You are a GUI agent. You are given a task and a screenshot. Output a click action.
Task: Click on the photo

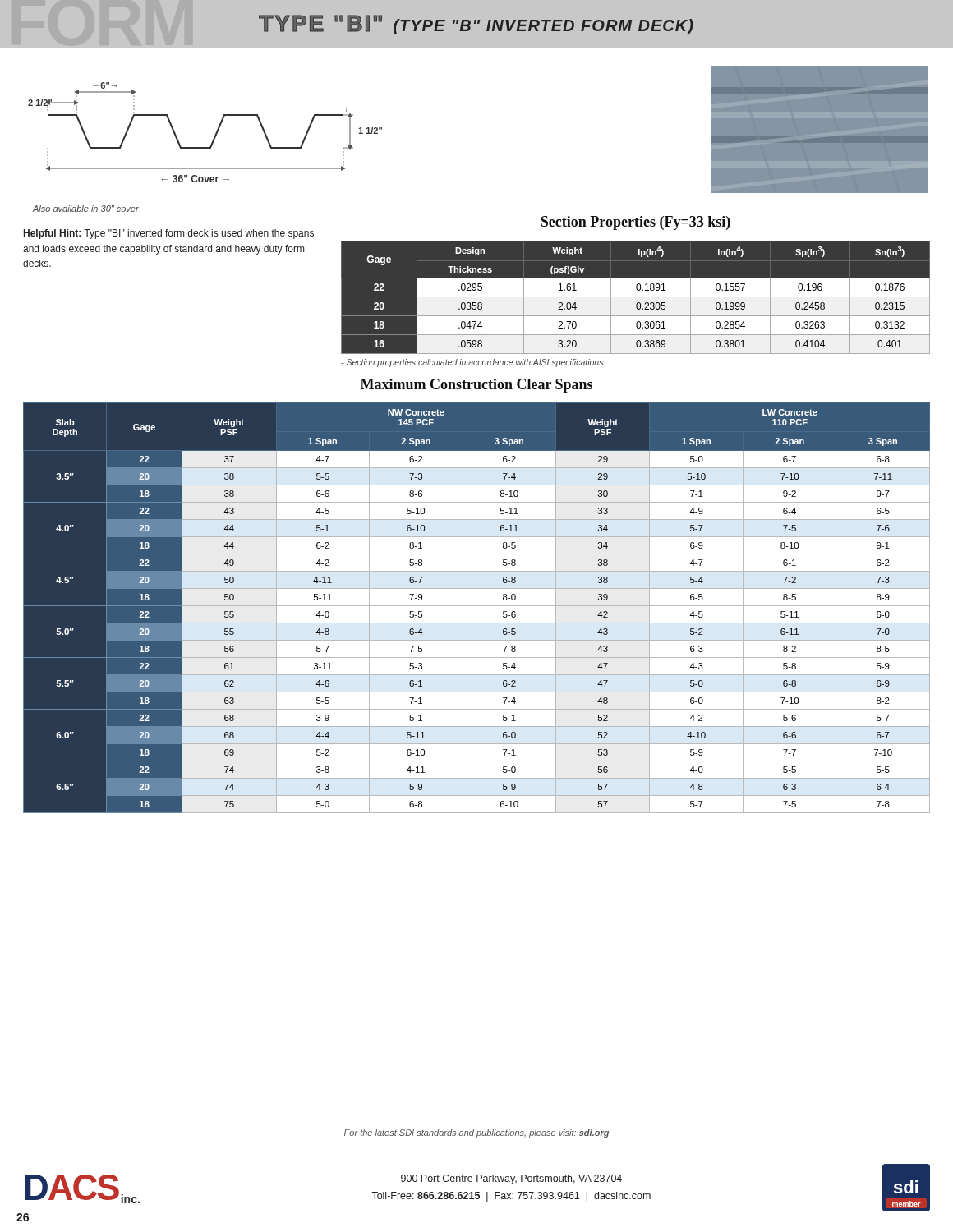tap(819, 129)
